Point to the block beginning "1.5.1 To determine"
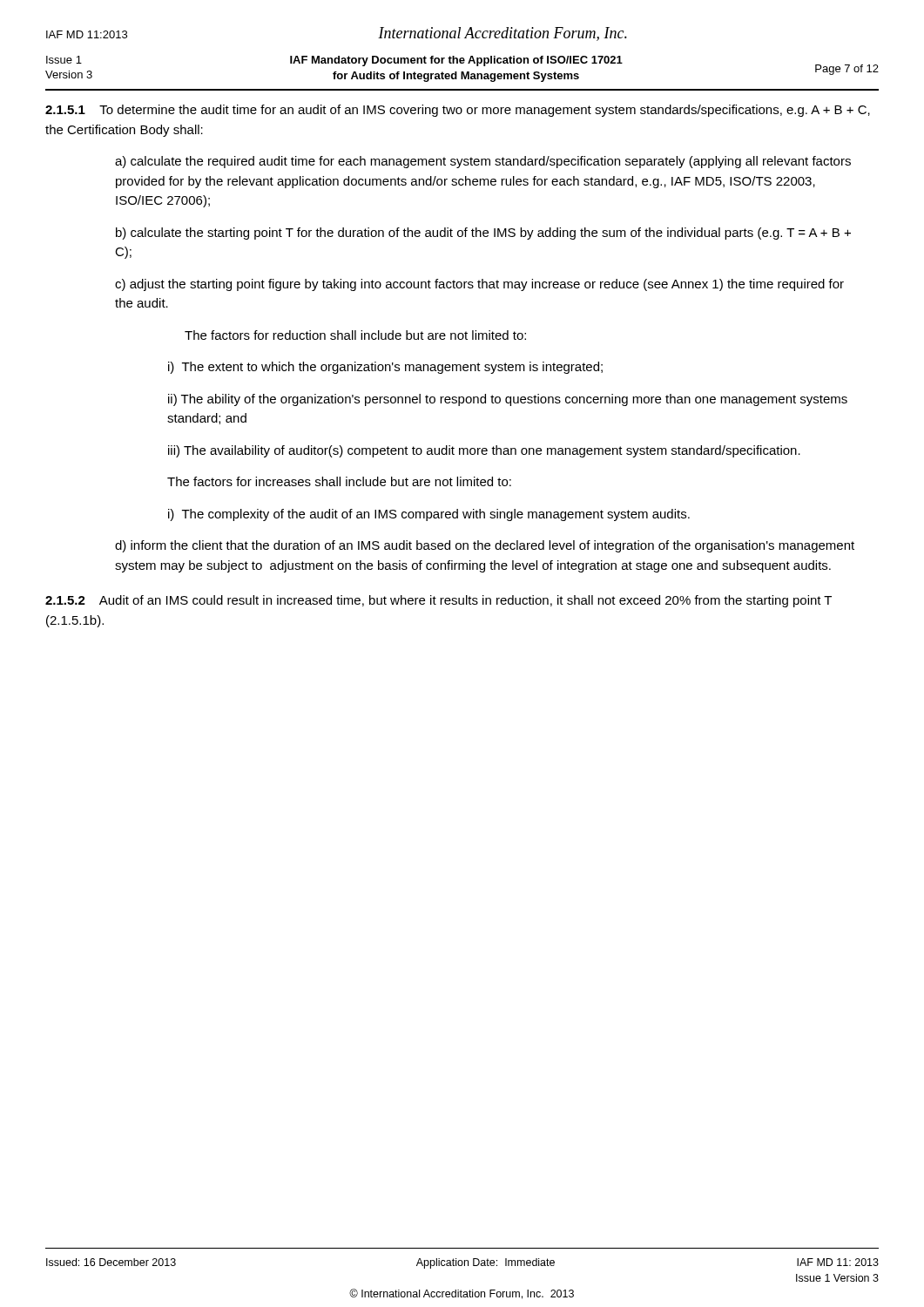The image size is (924, 1307). [x=458, y=119]
